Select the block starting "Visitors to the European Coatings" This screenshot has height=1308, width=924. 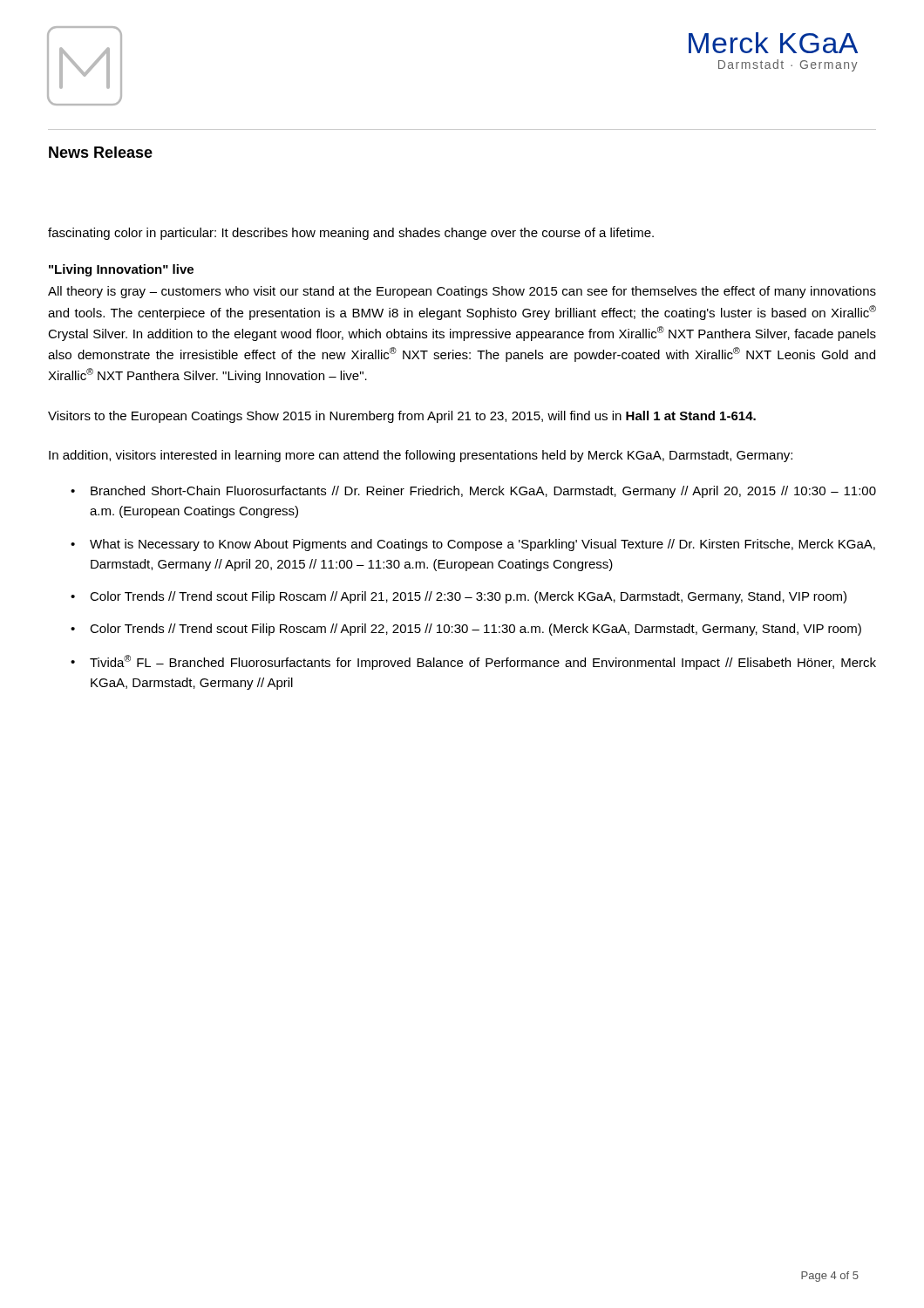point(402,415)
